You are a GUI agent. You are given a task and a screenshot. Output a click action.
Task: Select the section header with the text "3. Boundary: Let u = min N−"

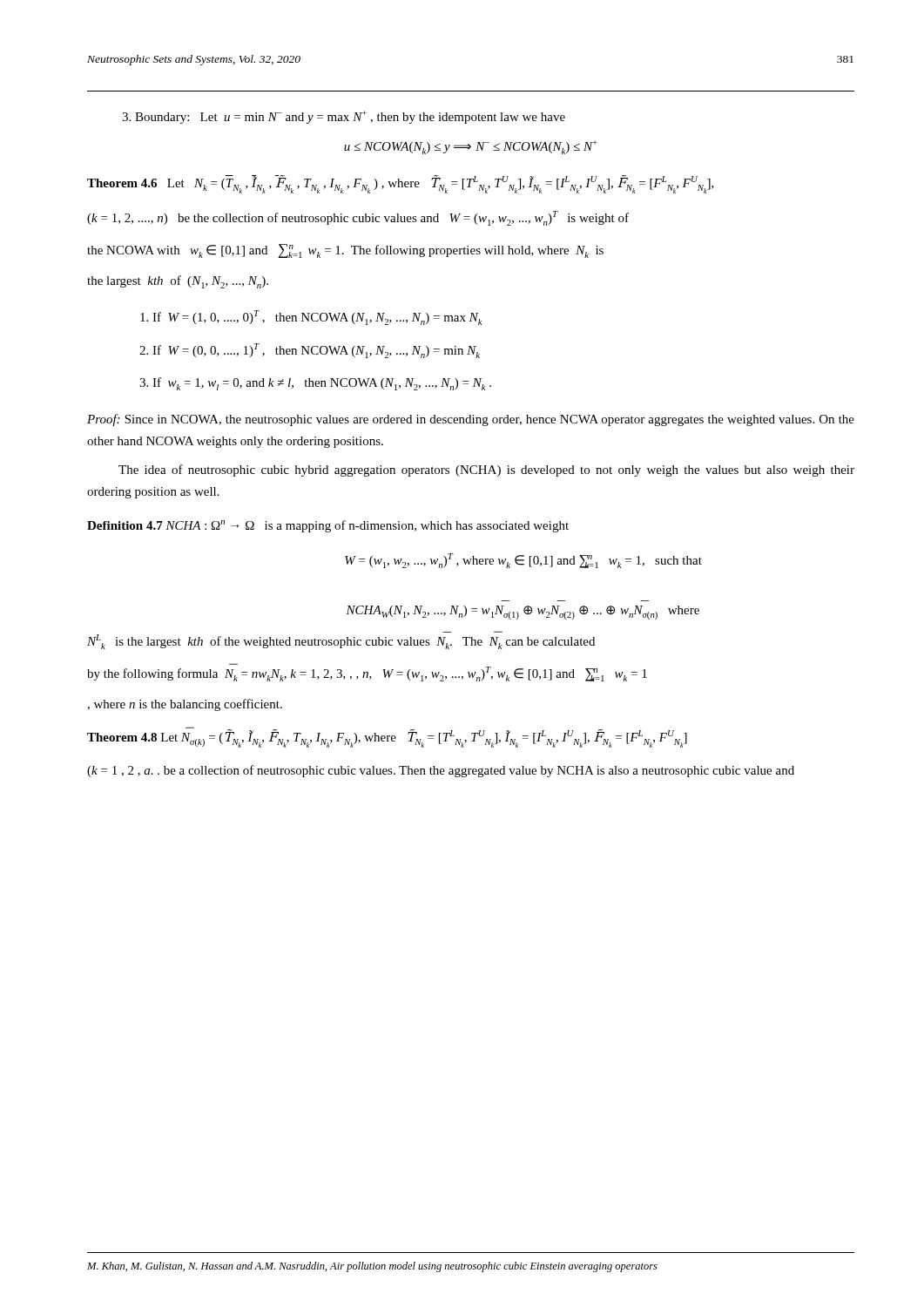click(344, 115)
